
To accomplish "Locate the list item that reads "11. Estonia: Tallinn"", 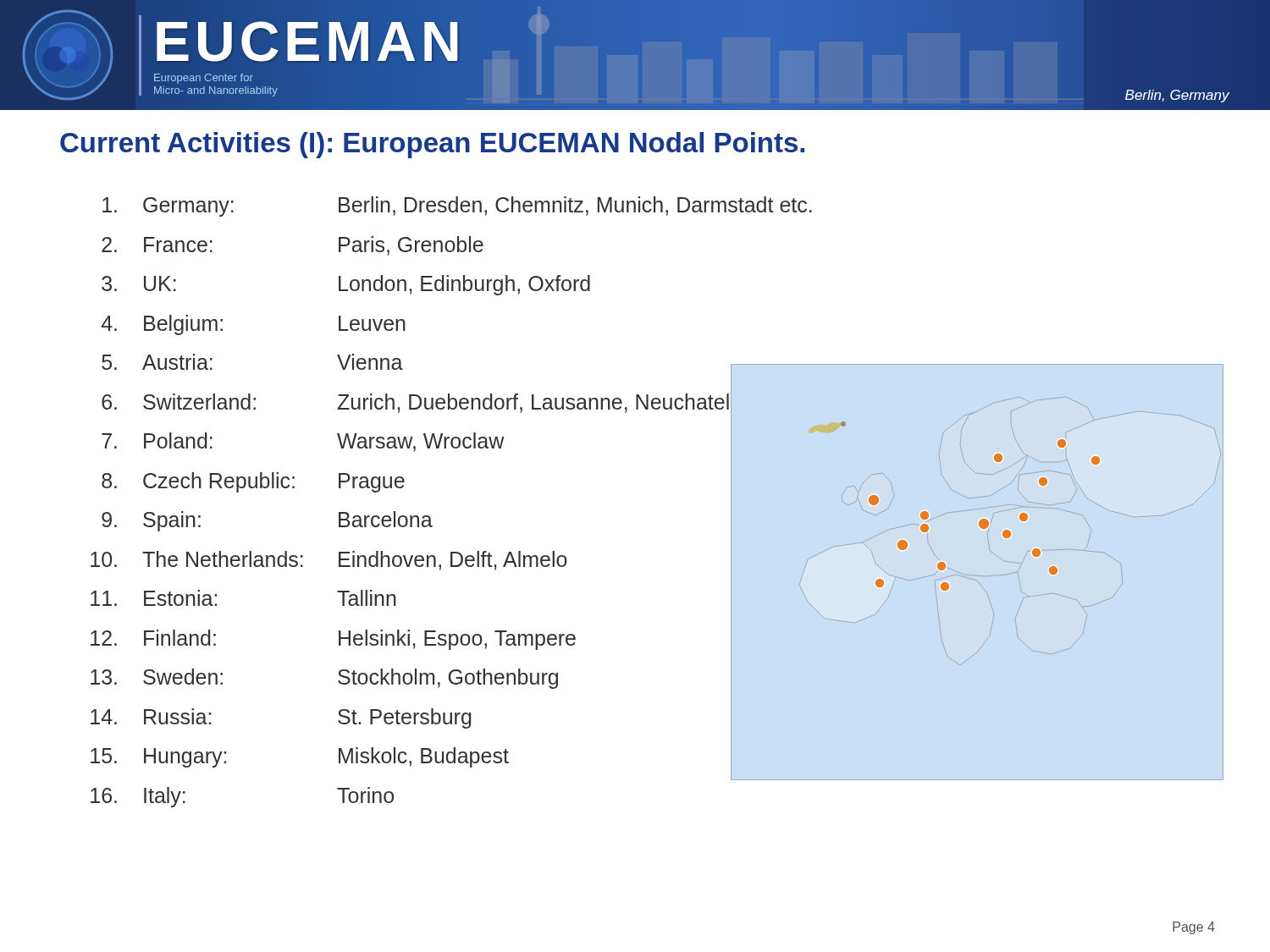I will pyautogui.click(x=178, y=595).
